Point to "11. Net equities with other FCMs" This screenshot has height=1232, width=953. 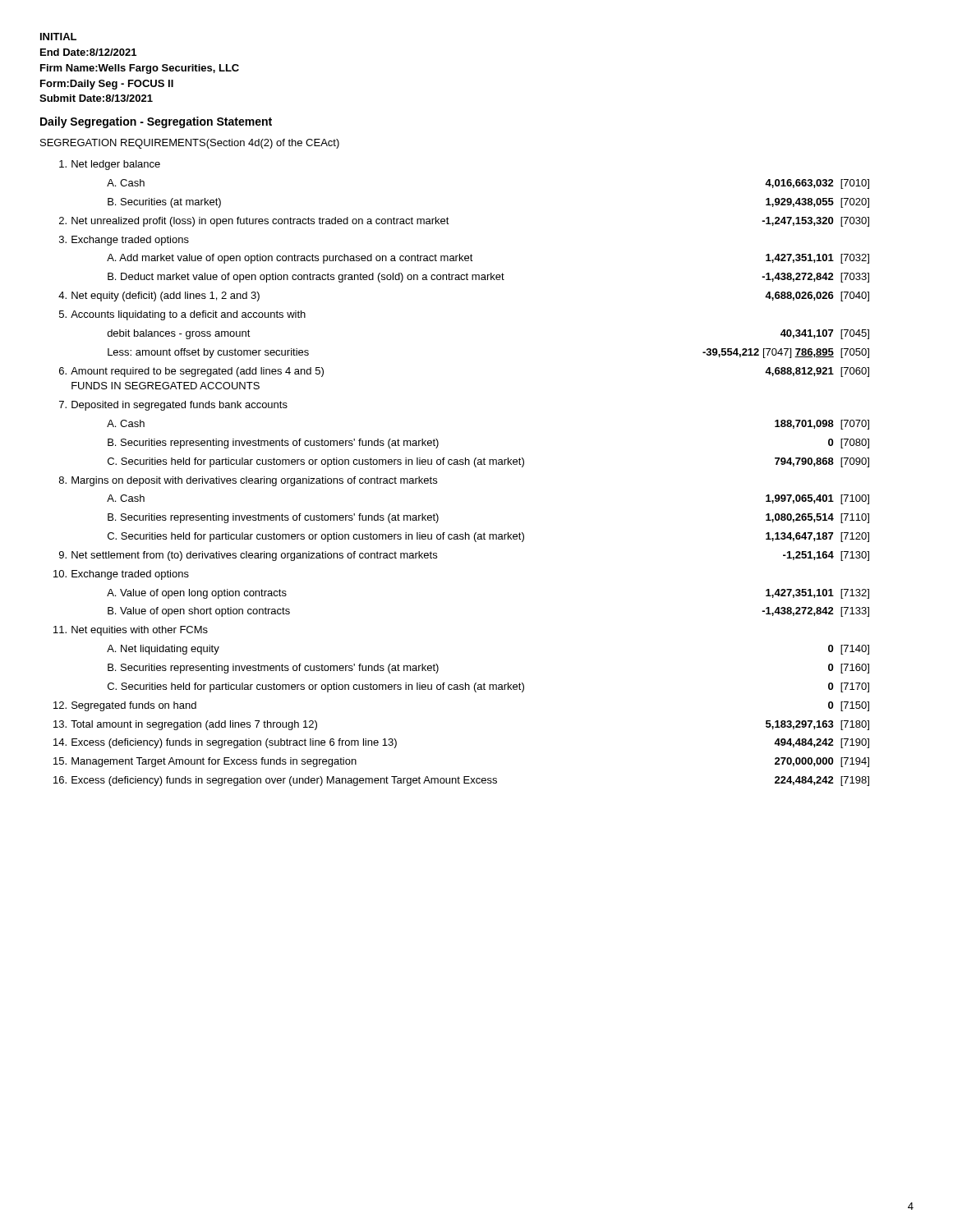[131, 631]
